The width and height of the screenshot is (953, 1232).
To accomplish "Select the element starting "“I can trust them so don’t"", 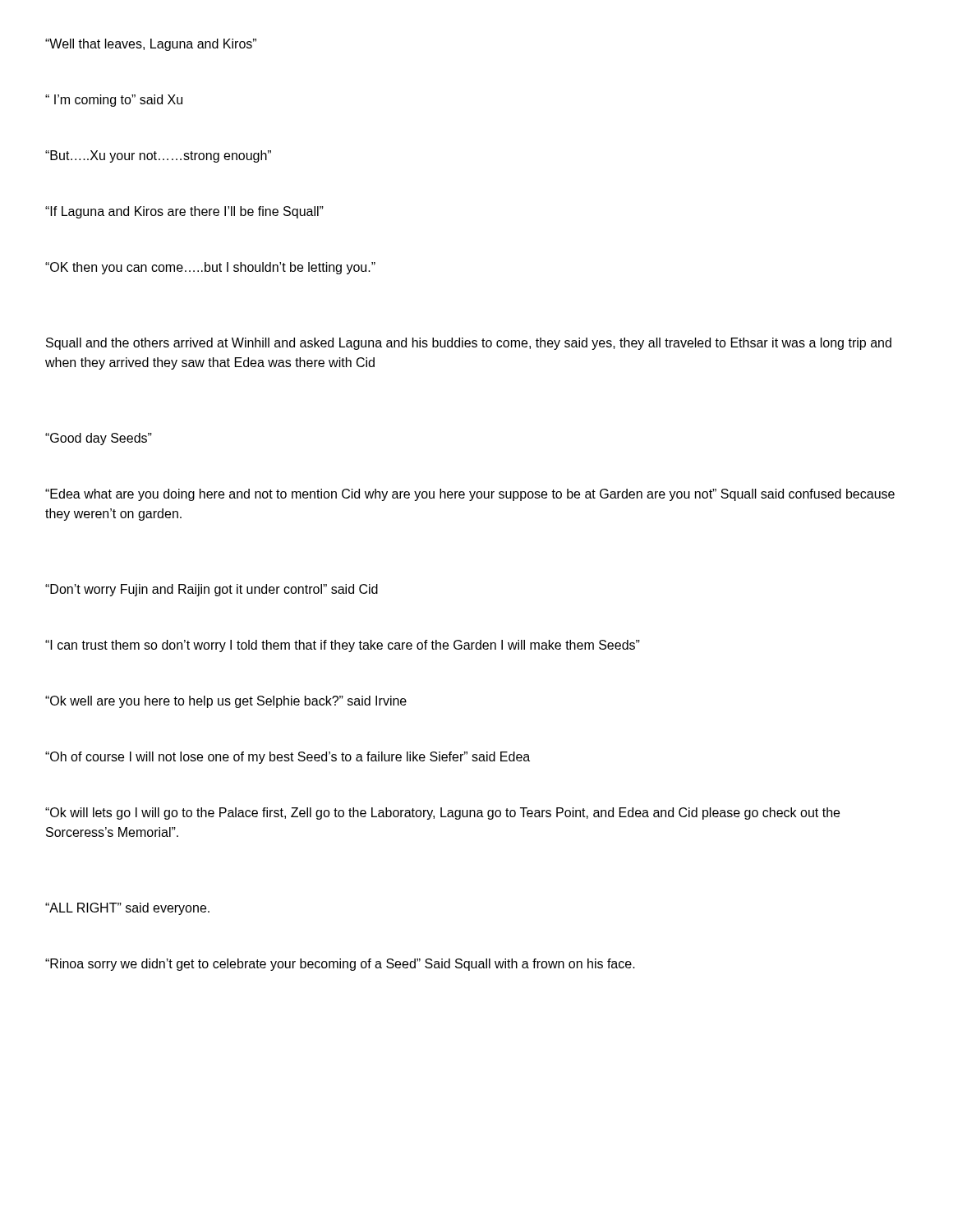I will click(343, 645).
